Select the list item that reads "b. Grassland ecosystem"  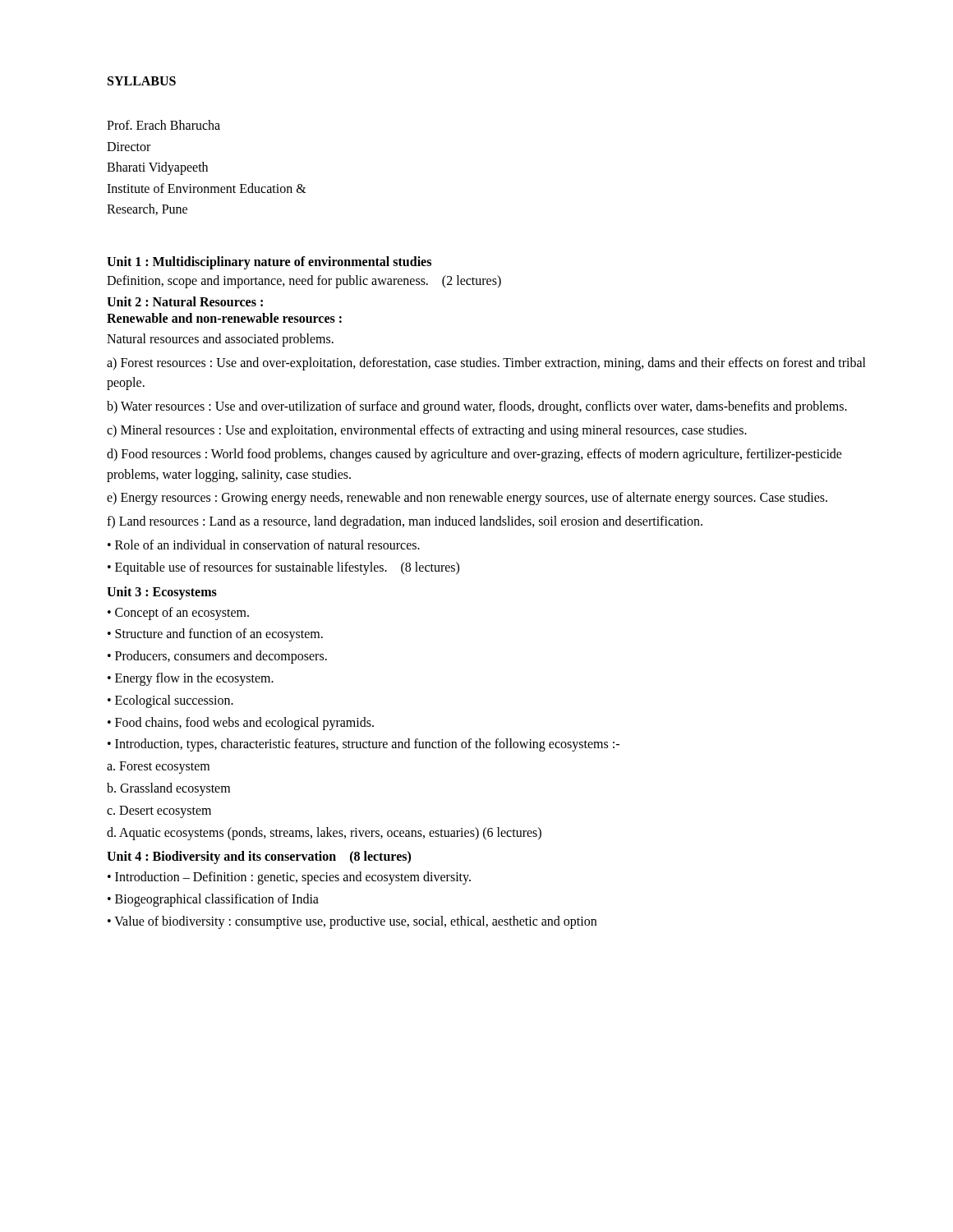pyautogui.click(x=169, y=788)
